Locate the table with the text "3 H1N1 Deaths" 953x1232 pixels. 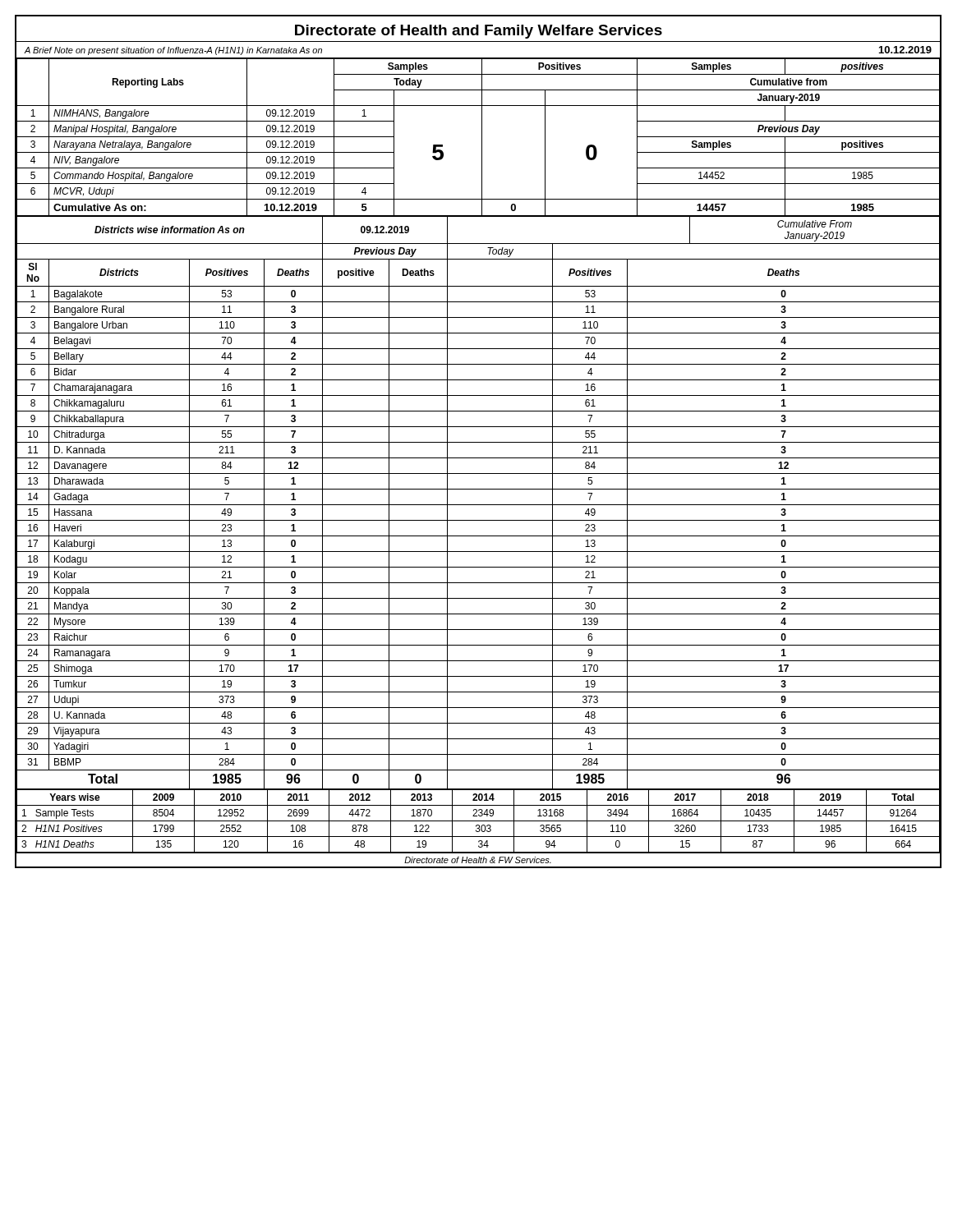(478, 821)
